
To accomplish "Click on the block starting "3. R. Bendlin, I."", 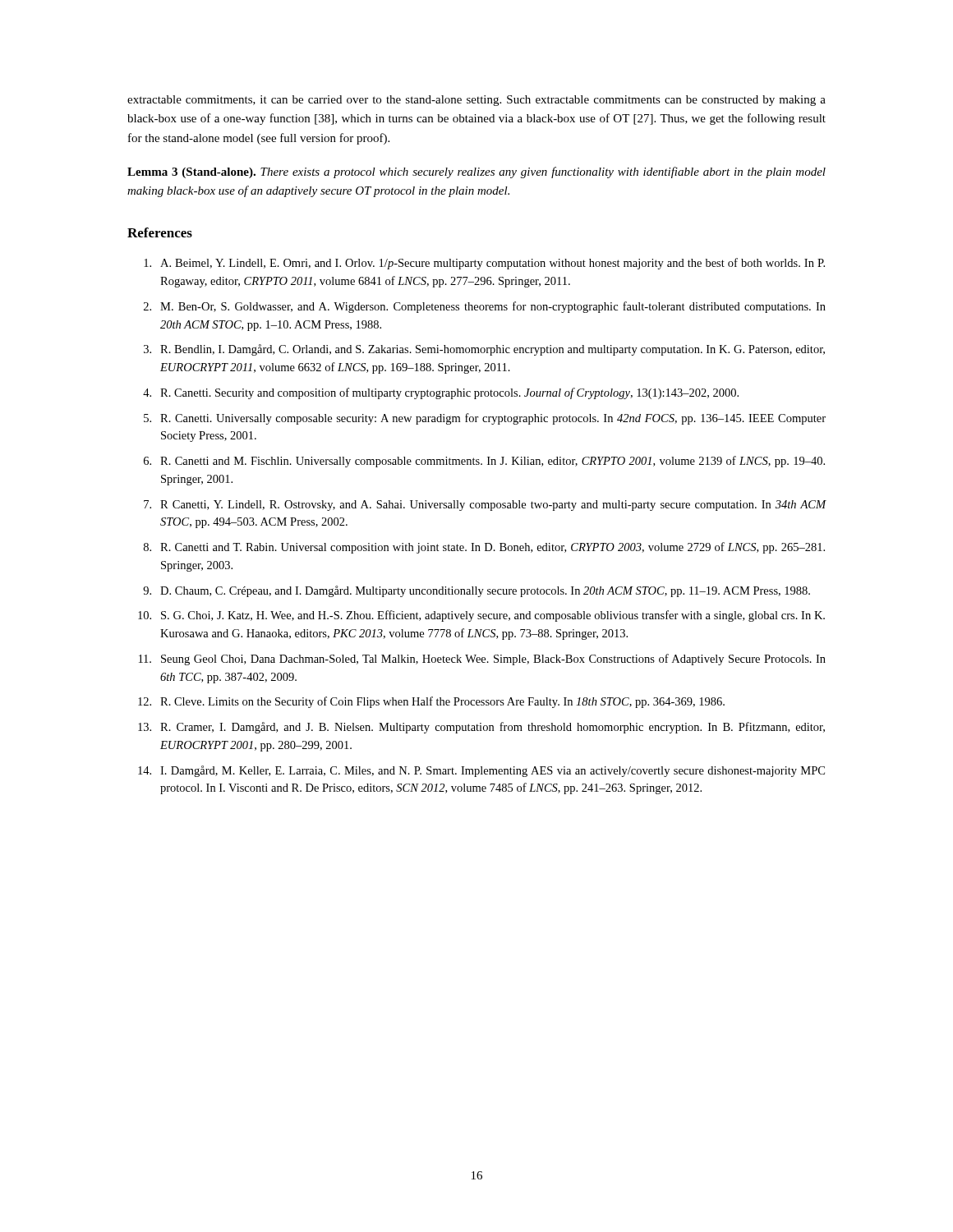I will 476,359.
